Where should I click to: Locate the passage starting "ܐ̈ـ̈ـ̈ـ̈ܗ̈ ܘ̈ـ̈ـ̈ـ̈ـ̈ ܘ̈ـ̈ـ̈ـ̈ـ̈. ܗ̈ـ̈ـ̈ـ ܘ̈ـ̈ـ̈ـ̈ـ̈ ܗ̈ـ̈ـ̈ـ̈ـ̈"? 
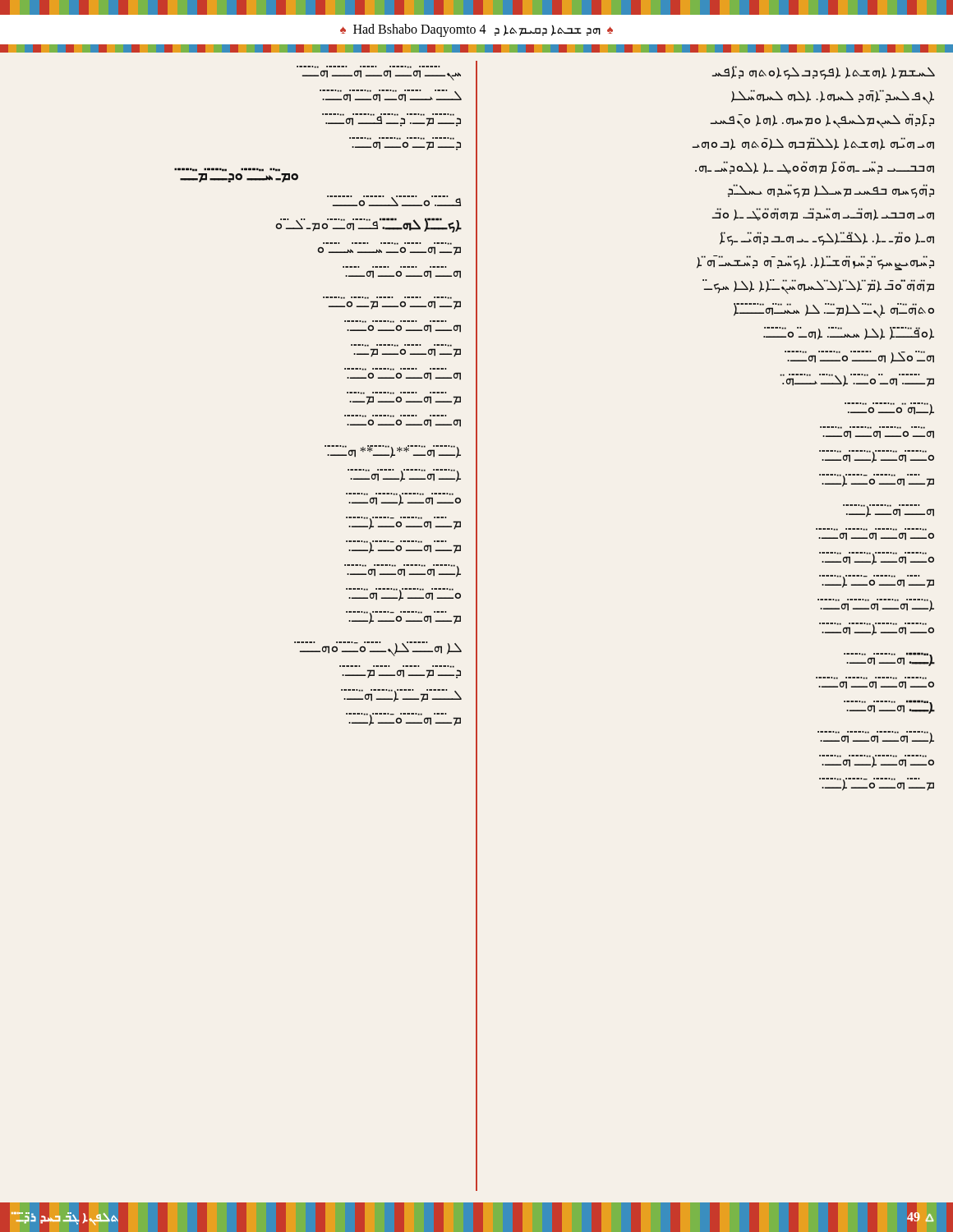click(x=878, y=444)
